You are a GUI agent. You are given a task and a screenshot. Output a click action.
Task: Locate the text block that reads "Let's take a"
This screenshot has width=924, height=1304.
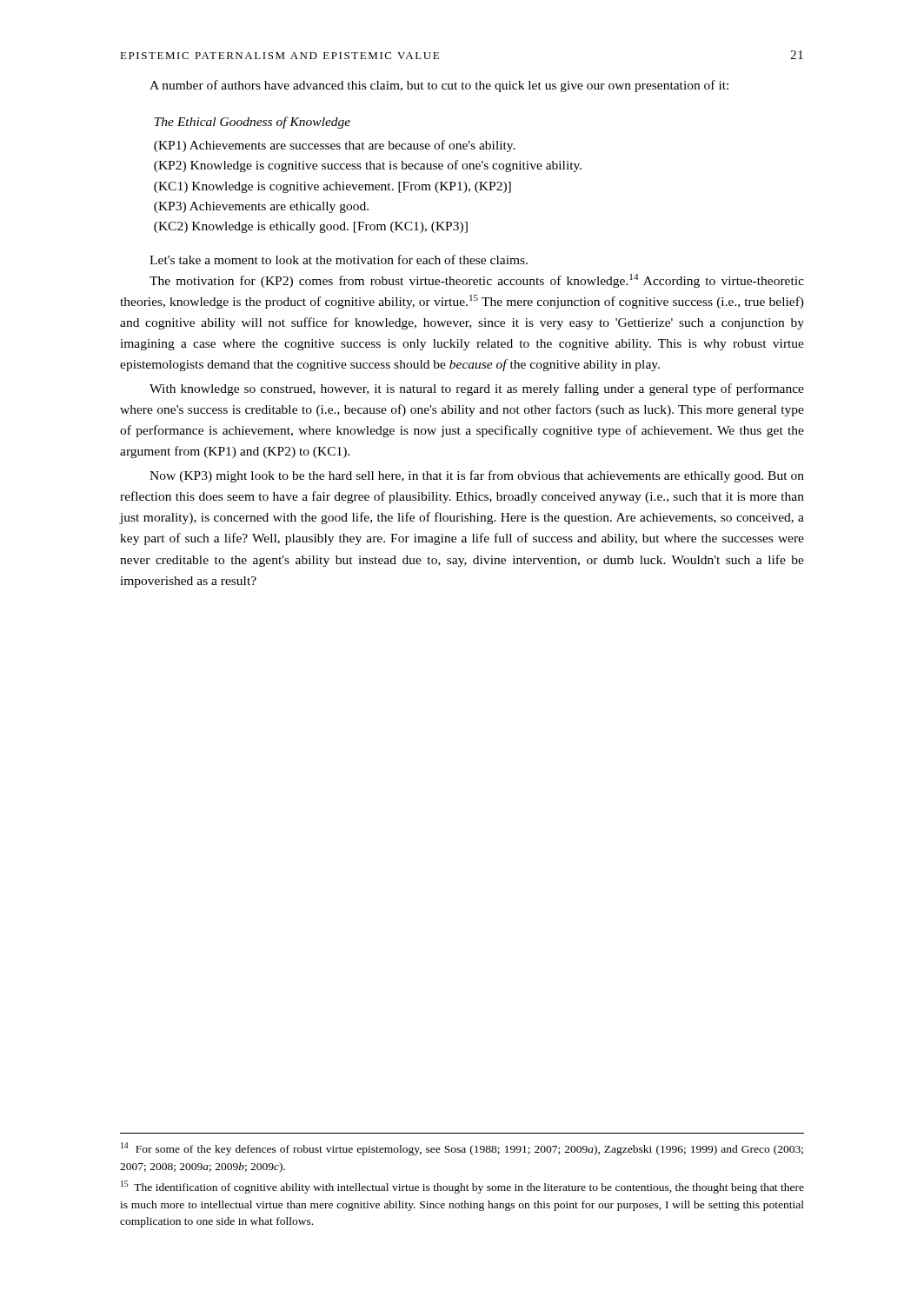[462, 312]
